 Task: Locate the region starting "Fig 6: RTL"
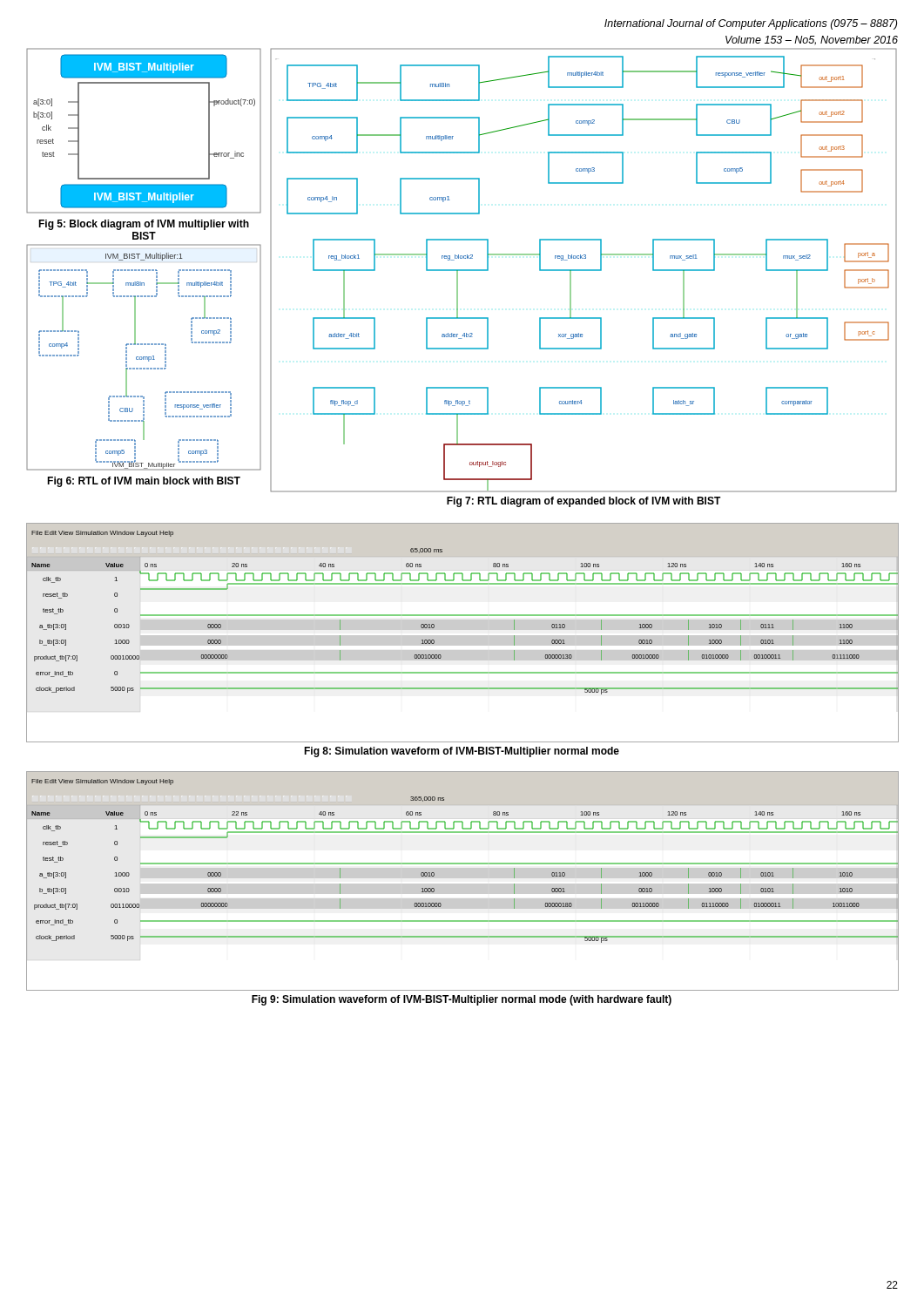click(x=144, y=481)
